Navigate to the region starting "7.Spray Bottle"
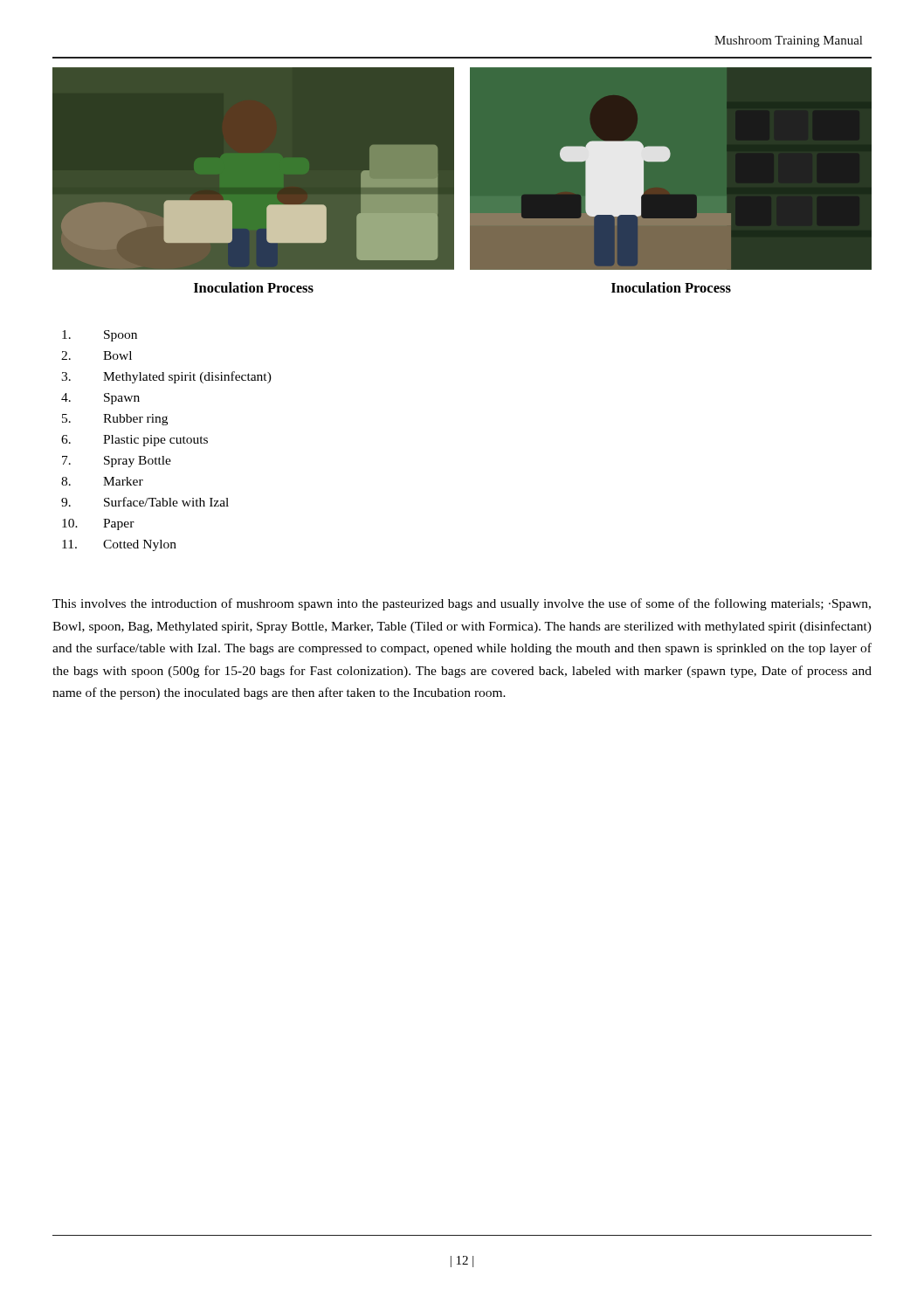Viewport: 924px width, 1310px height. tap(117, 462)
